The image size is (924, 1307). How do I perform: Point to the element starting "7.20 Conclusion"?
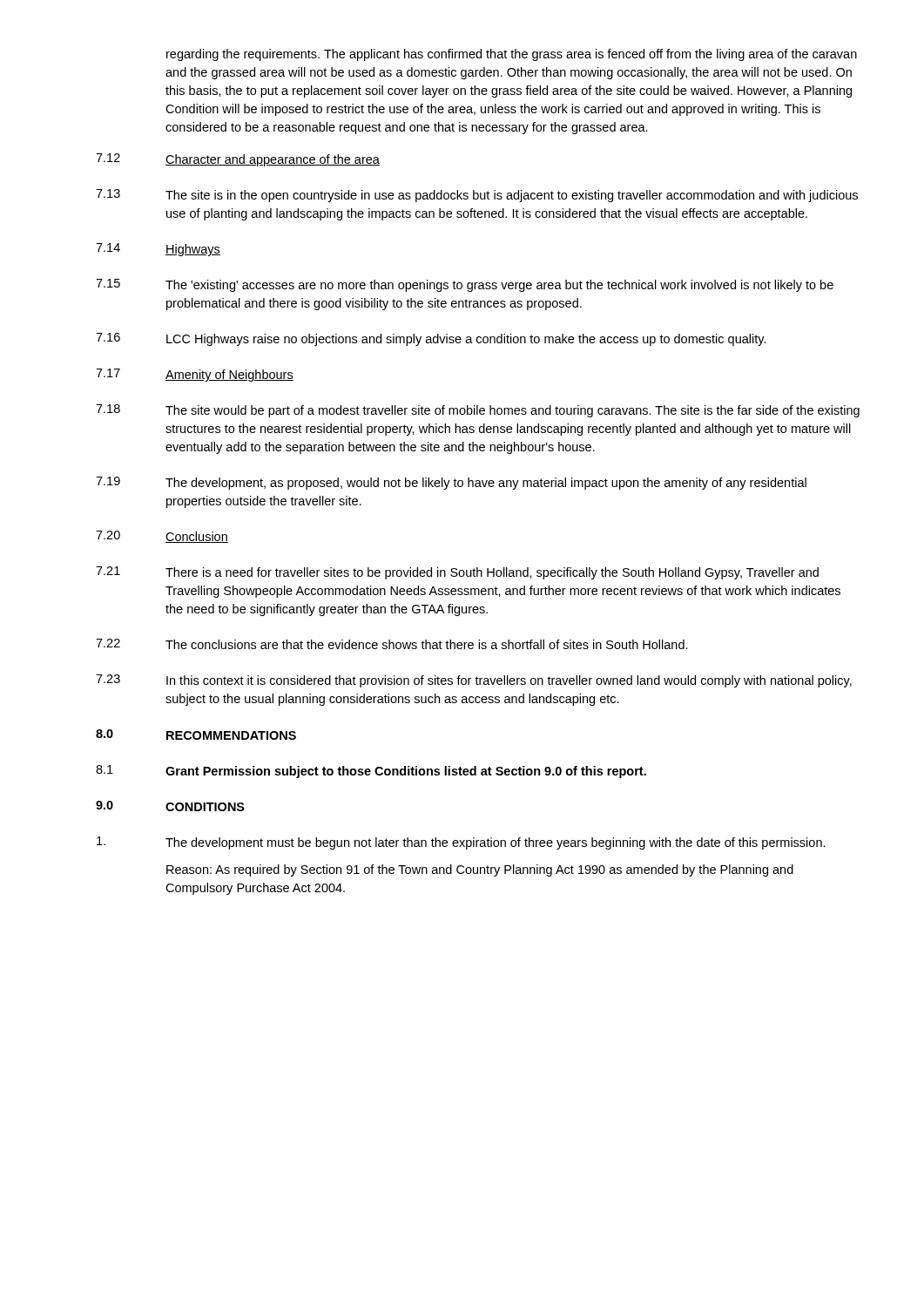point(162,537)
